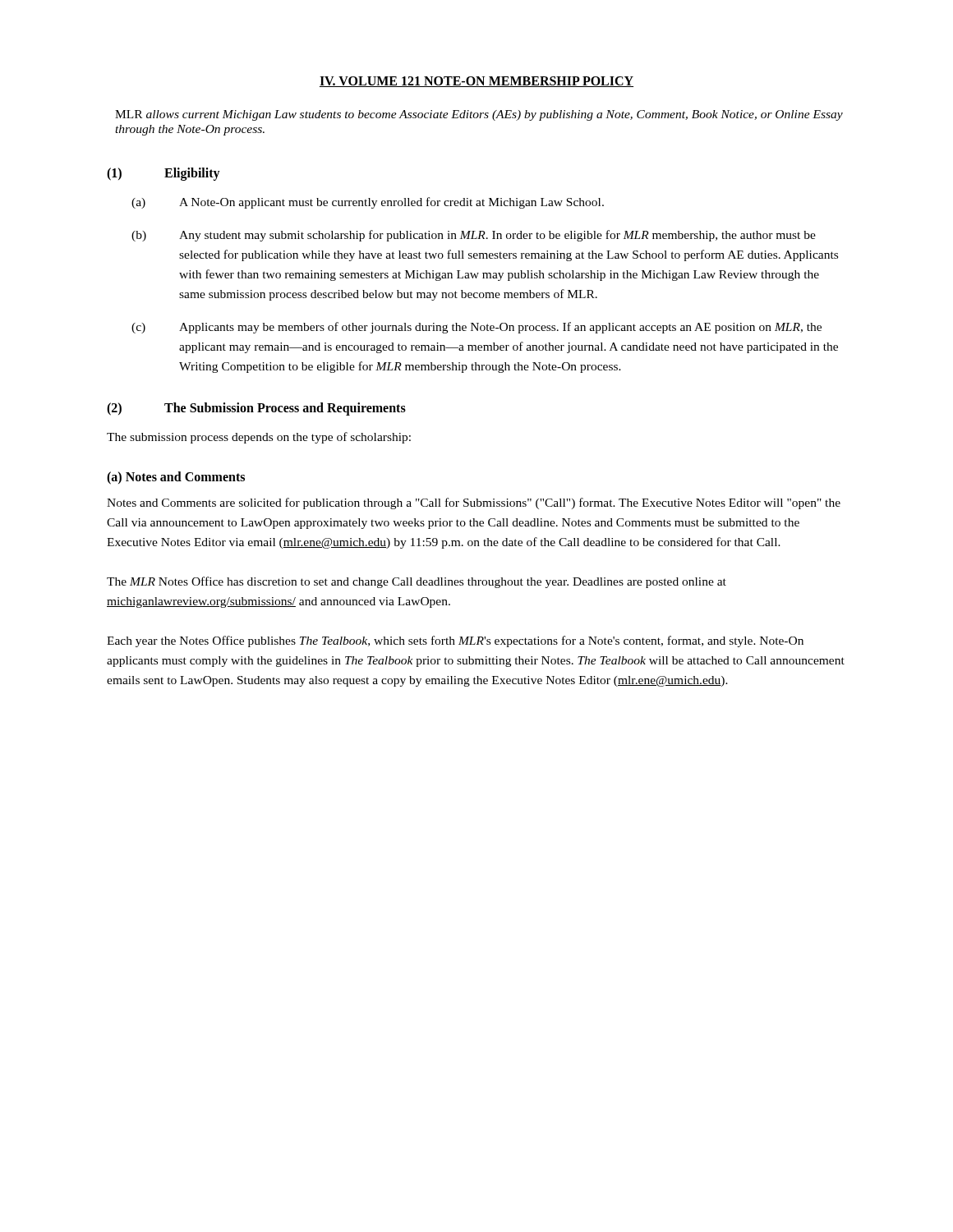953x1232 pixels.
Task: Locate the section header that reads "(1) Eligibility"
Action: click(163, 173)
